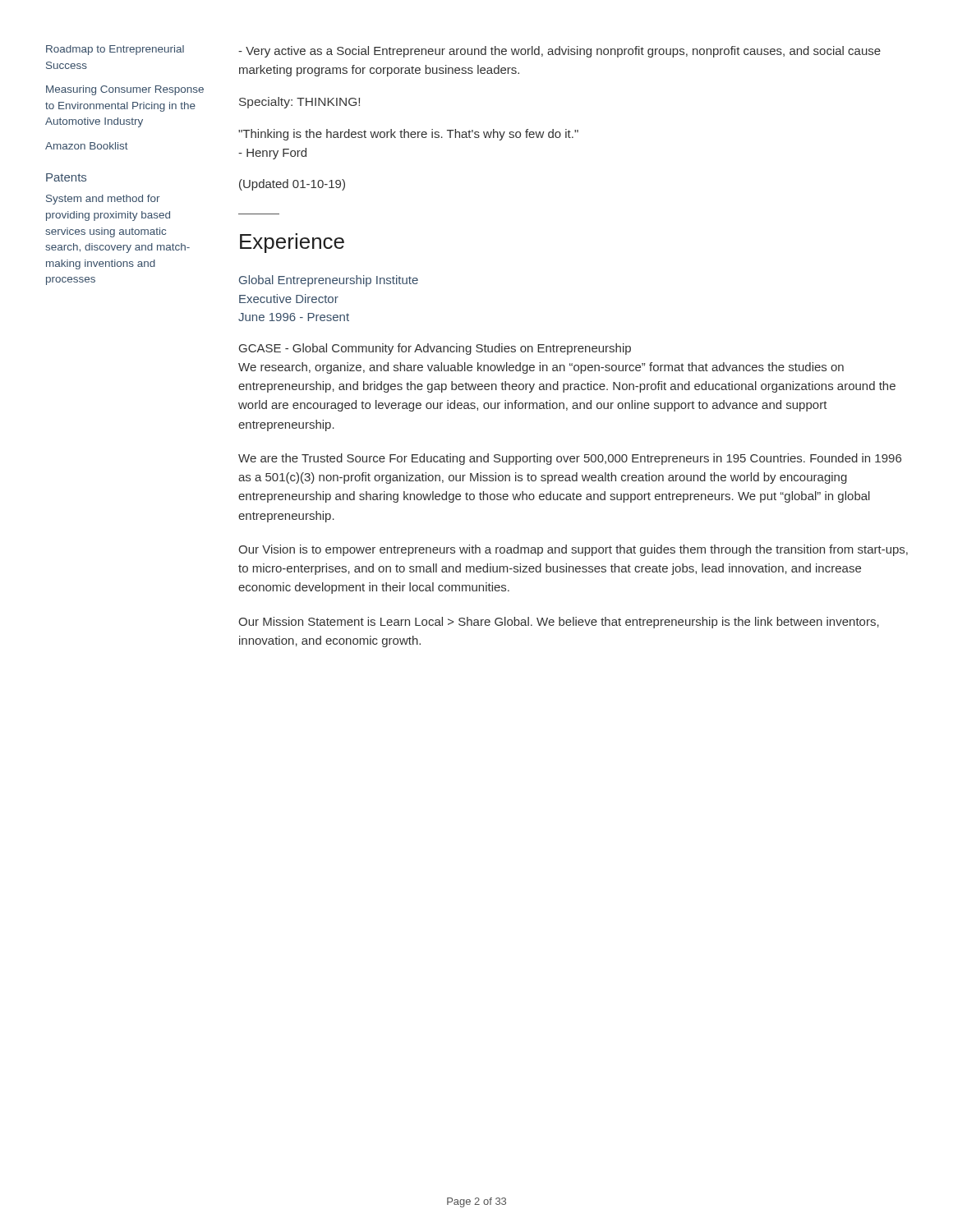This screenshot has width=953, height=1232.
Task: Find the block on this page that starts "Global Entrepreneurship Institute Executive Director June 1996"
Action: (x=328, y=298)
